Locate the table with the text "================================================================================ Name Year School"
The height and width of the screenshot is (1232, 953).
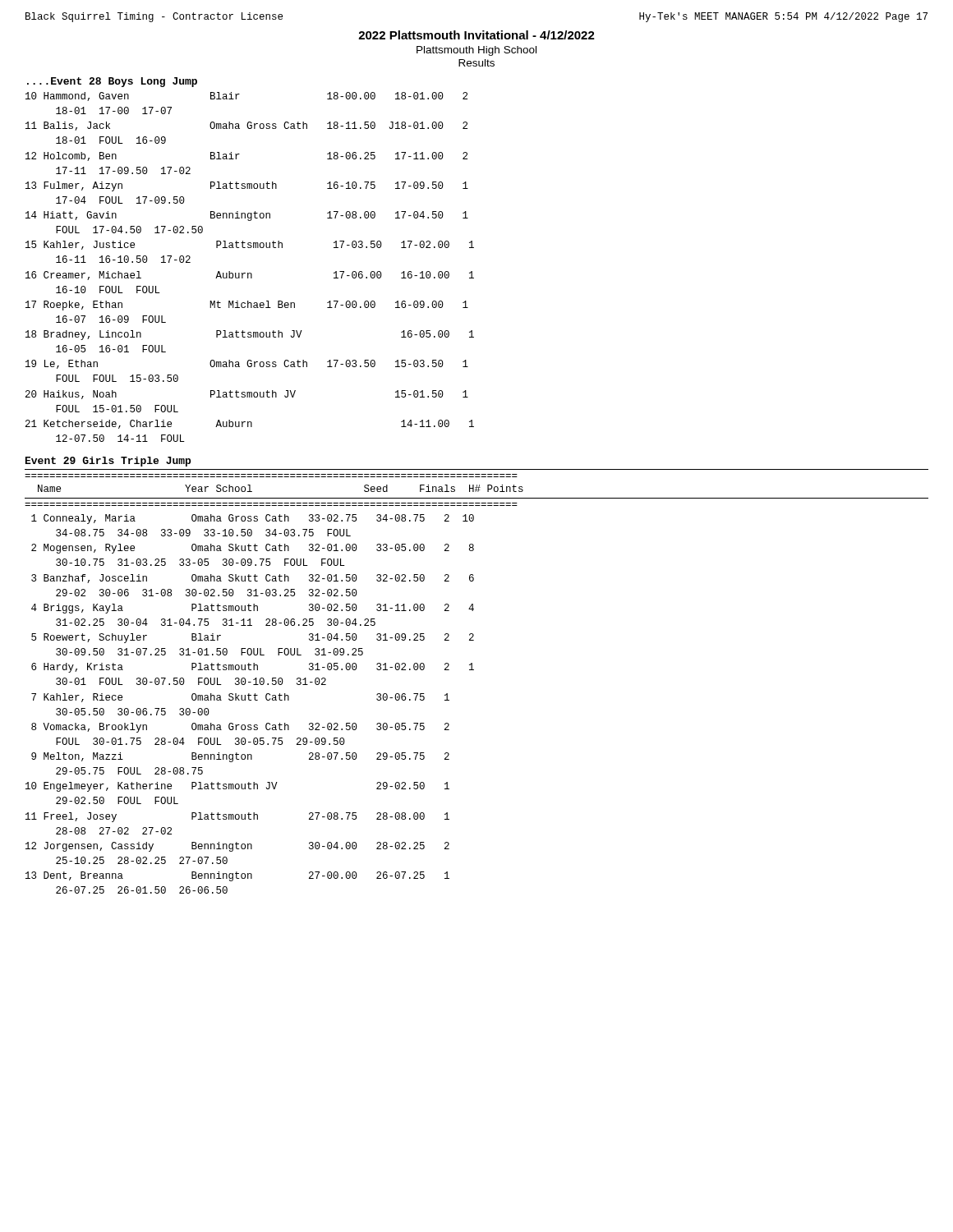(476, 684)
